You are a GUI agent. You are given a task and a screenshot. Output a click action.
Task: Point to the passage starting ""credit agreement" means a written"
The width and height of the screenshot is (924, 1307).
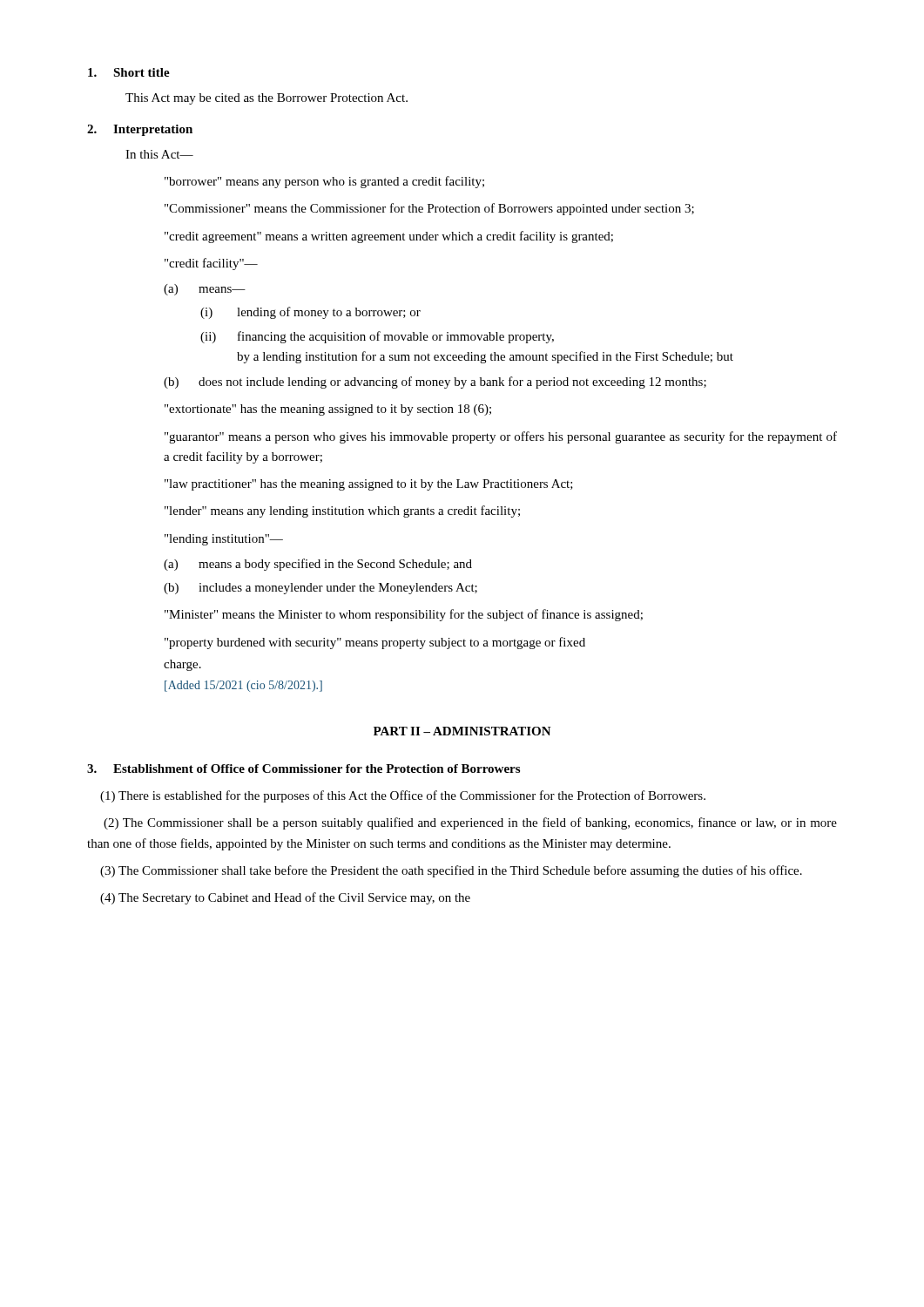(389, 236)
